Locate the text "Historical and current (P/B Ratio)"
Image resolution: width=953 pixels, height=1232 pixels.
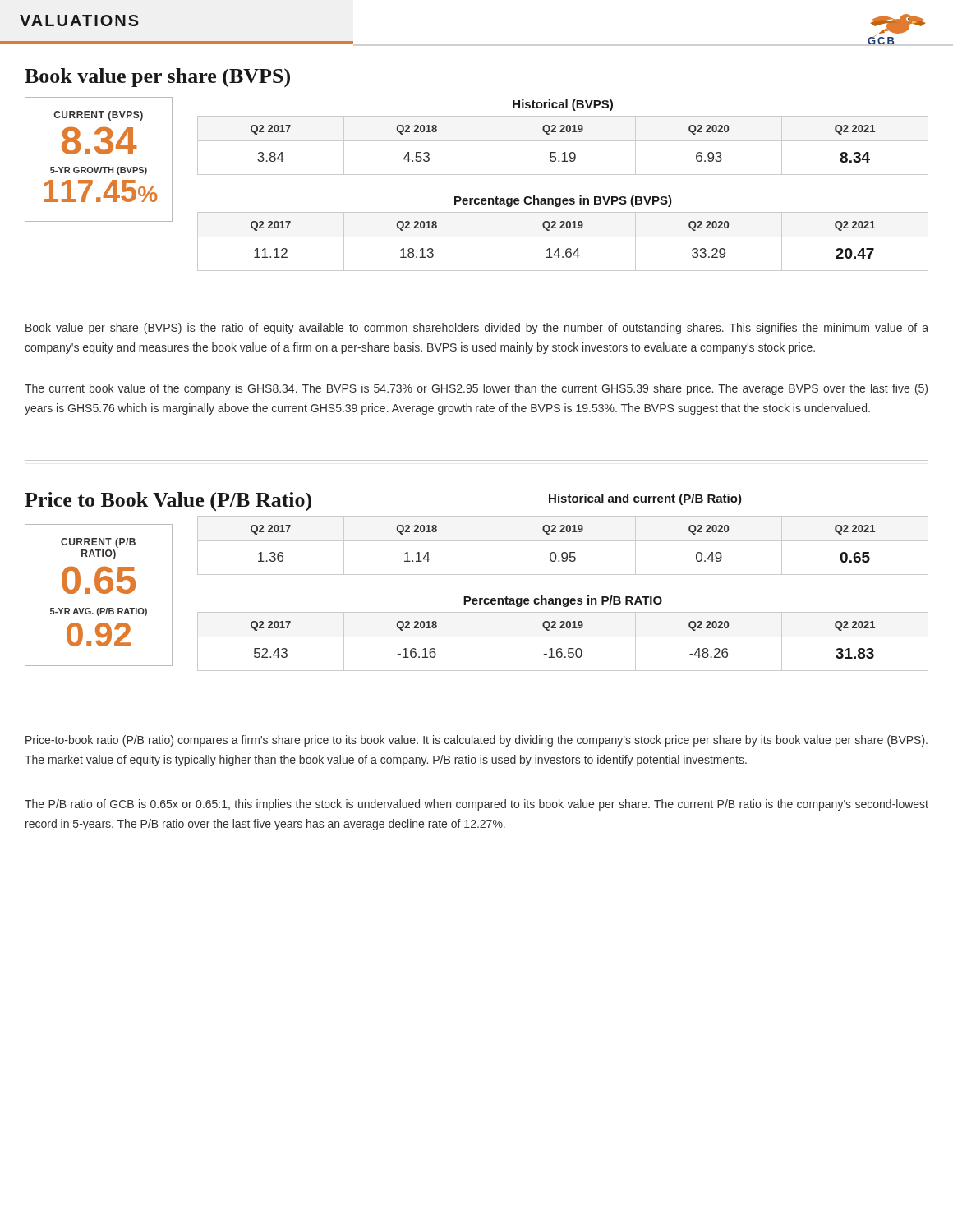(x=645, y=498)
